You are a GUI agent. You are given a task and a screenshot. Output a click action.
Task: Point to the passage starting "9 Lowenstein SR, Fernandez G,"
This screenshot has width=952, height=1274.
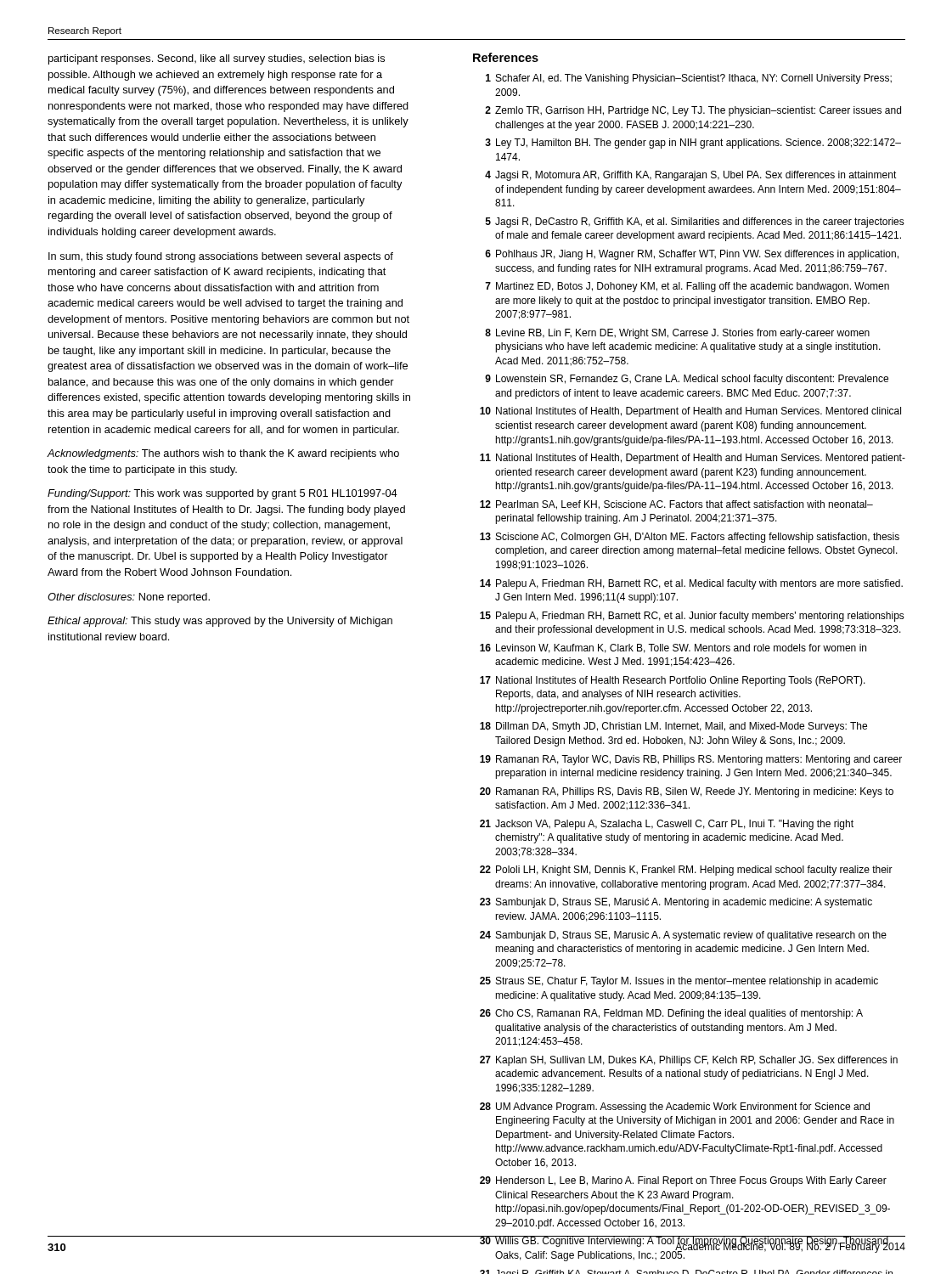689,386
